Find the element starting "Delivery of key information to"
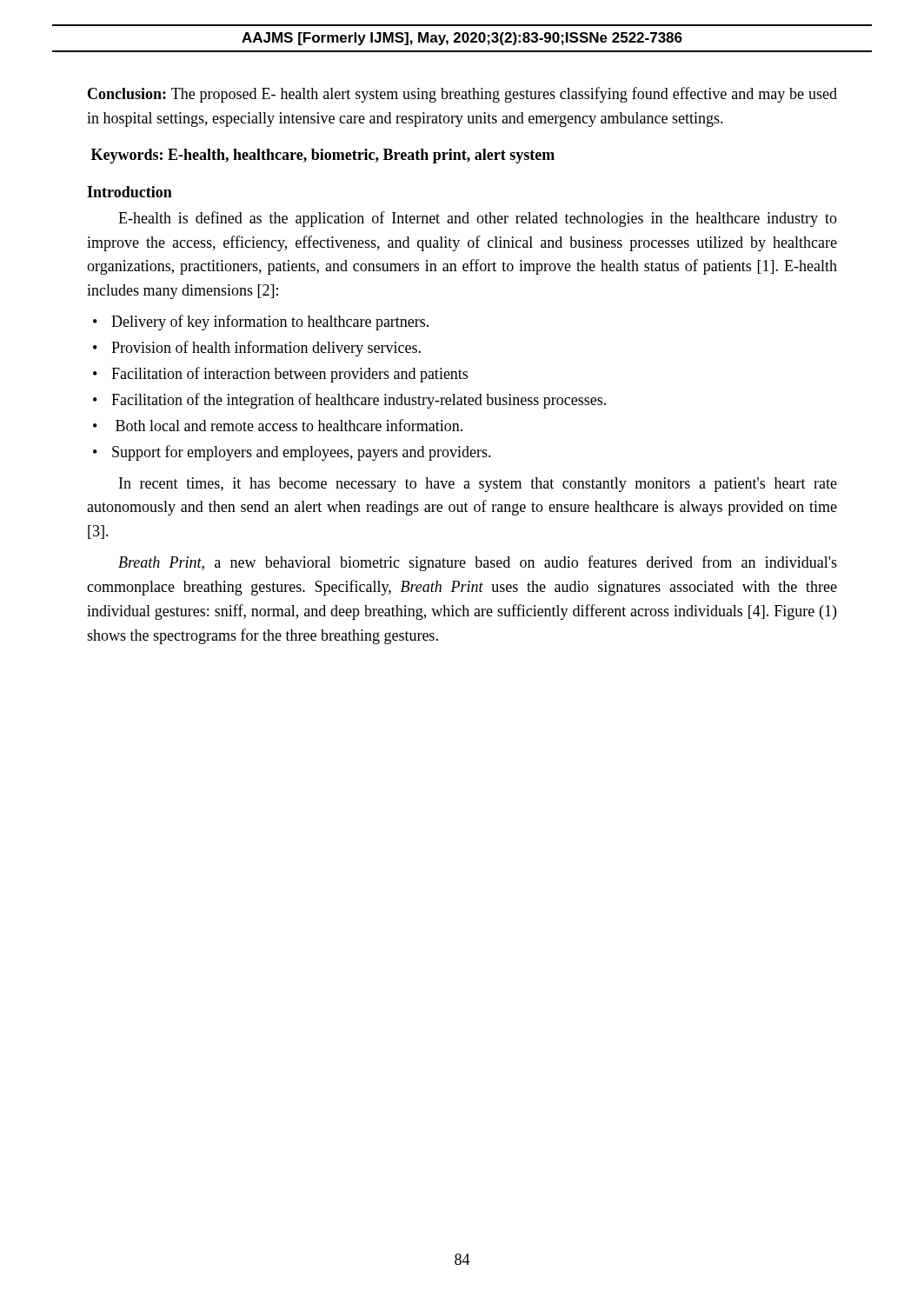The height and width of the screenshot is (1304, 924). [x=271, y=322]
